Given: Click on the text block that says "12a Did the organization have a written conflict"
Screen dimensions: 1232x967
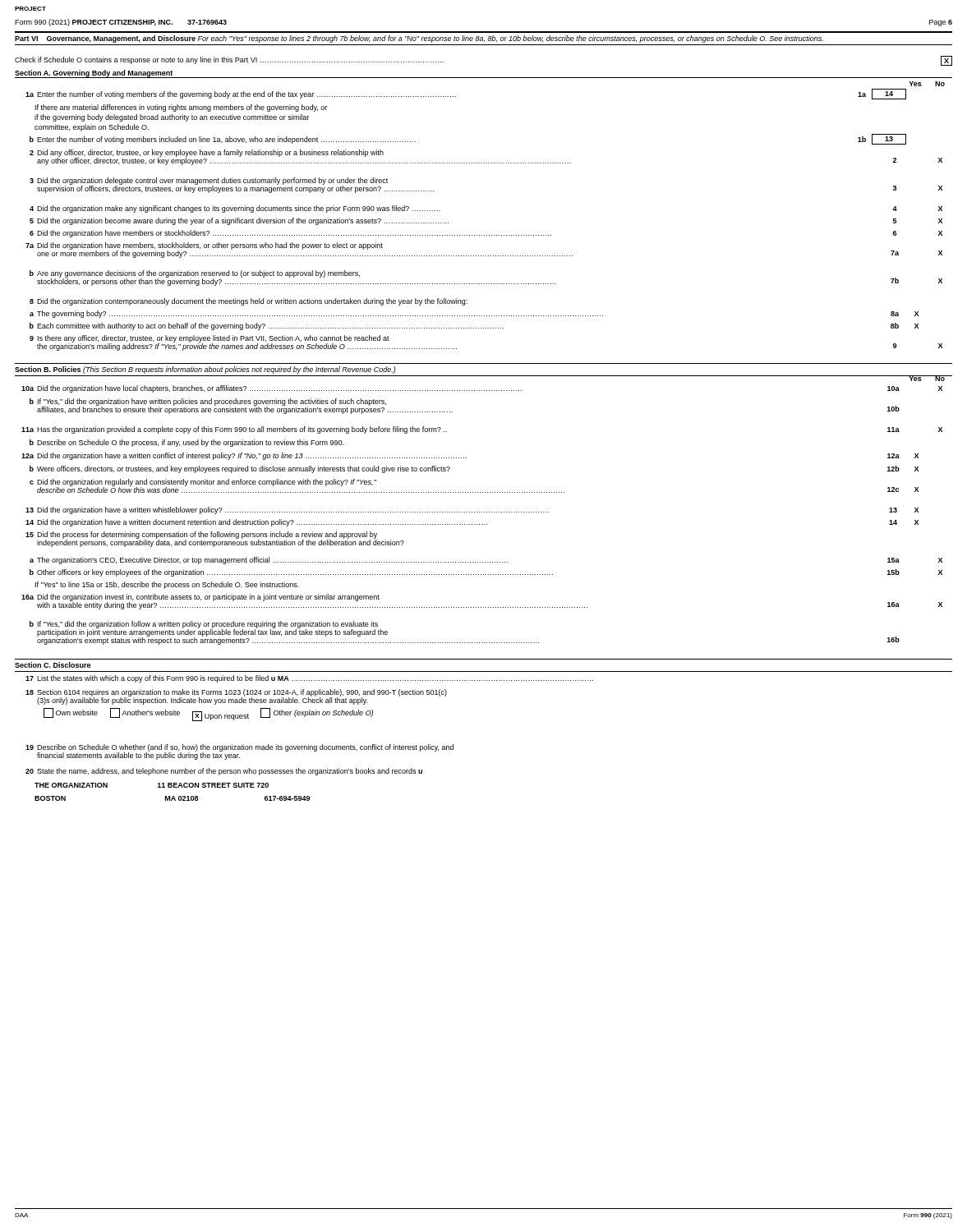Looking at the screenshot, I should [x=161, y=456].
